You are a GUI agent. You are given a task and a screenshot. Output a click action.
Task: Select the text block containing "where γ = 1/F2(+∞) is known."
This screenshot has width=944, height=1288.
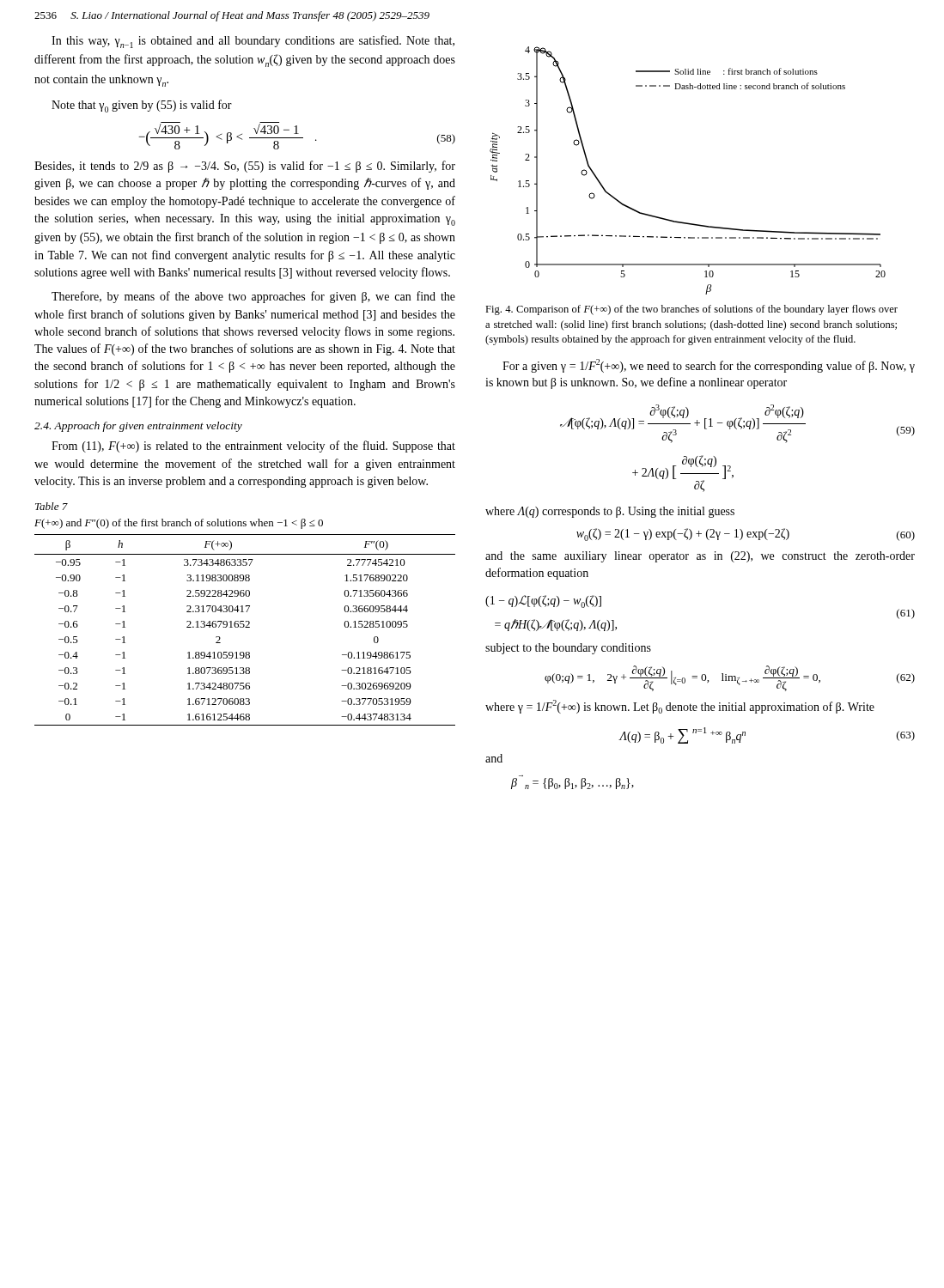(700, 707)
